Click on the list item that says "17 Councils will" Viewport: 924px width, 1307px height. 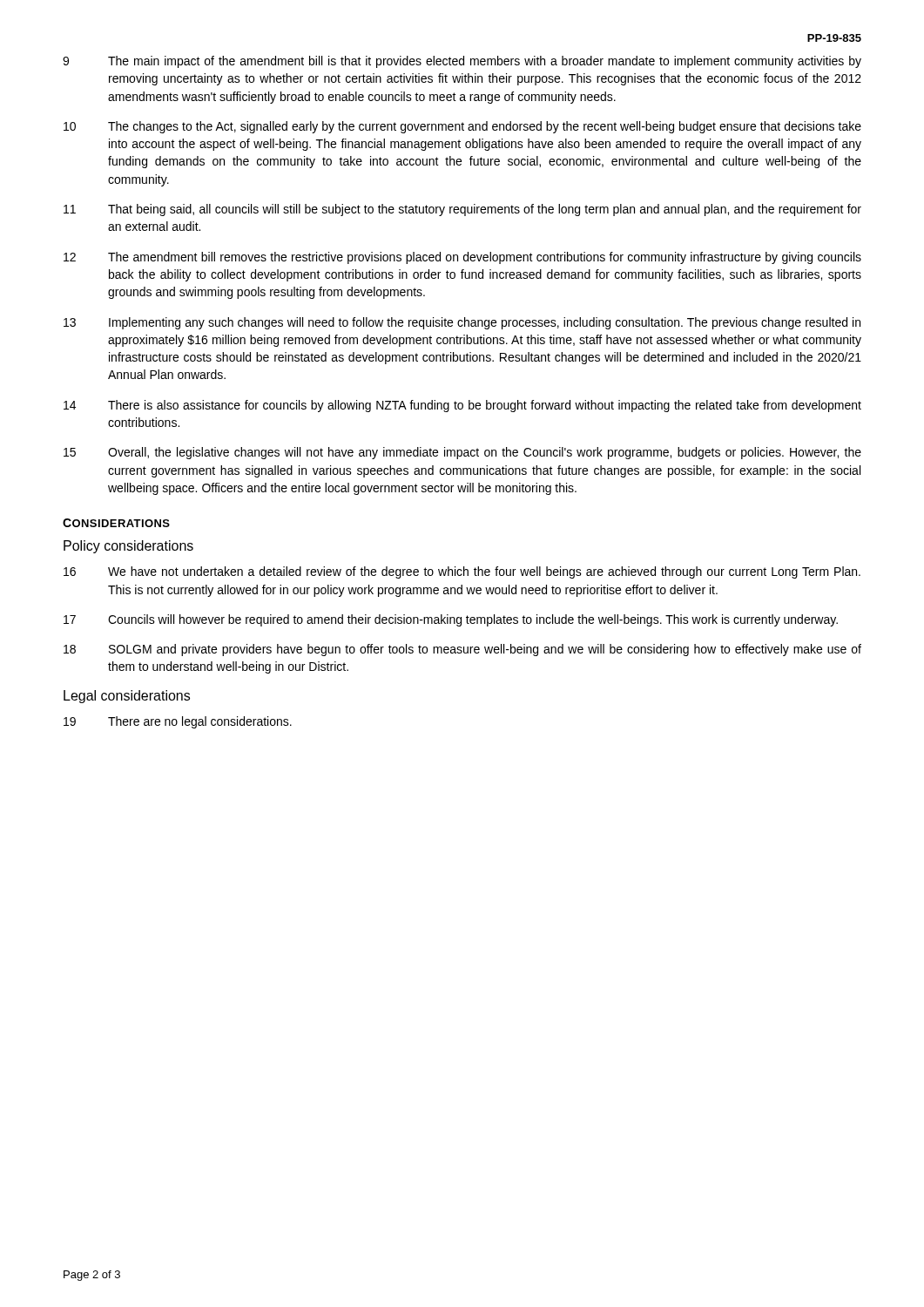462,620
